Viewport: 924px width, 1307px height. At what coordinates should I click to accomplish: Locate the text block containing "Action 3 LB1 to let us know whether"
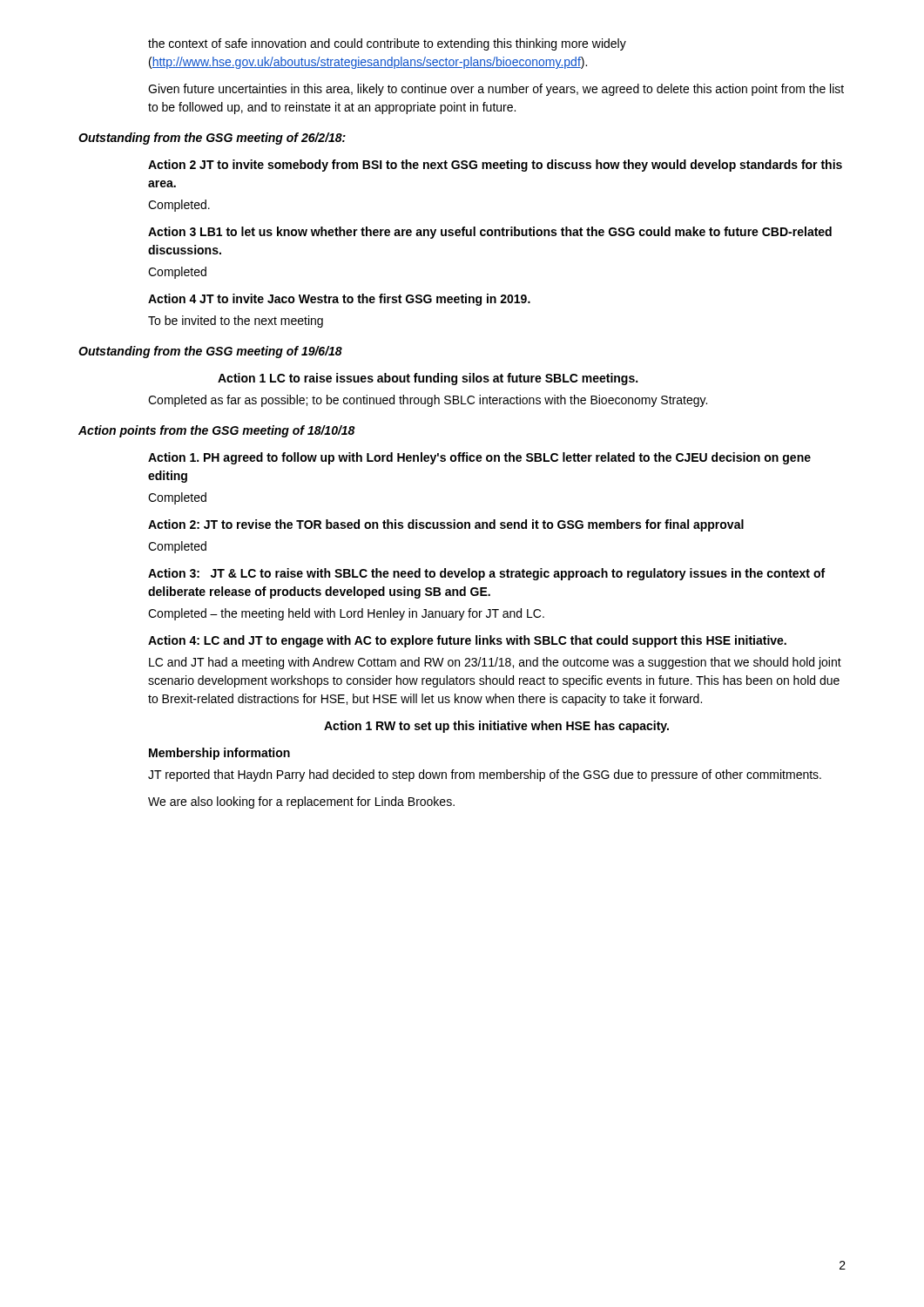point(497,241)
